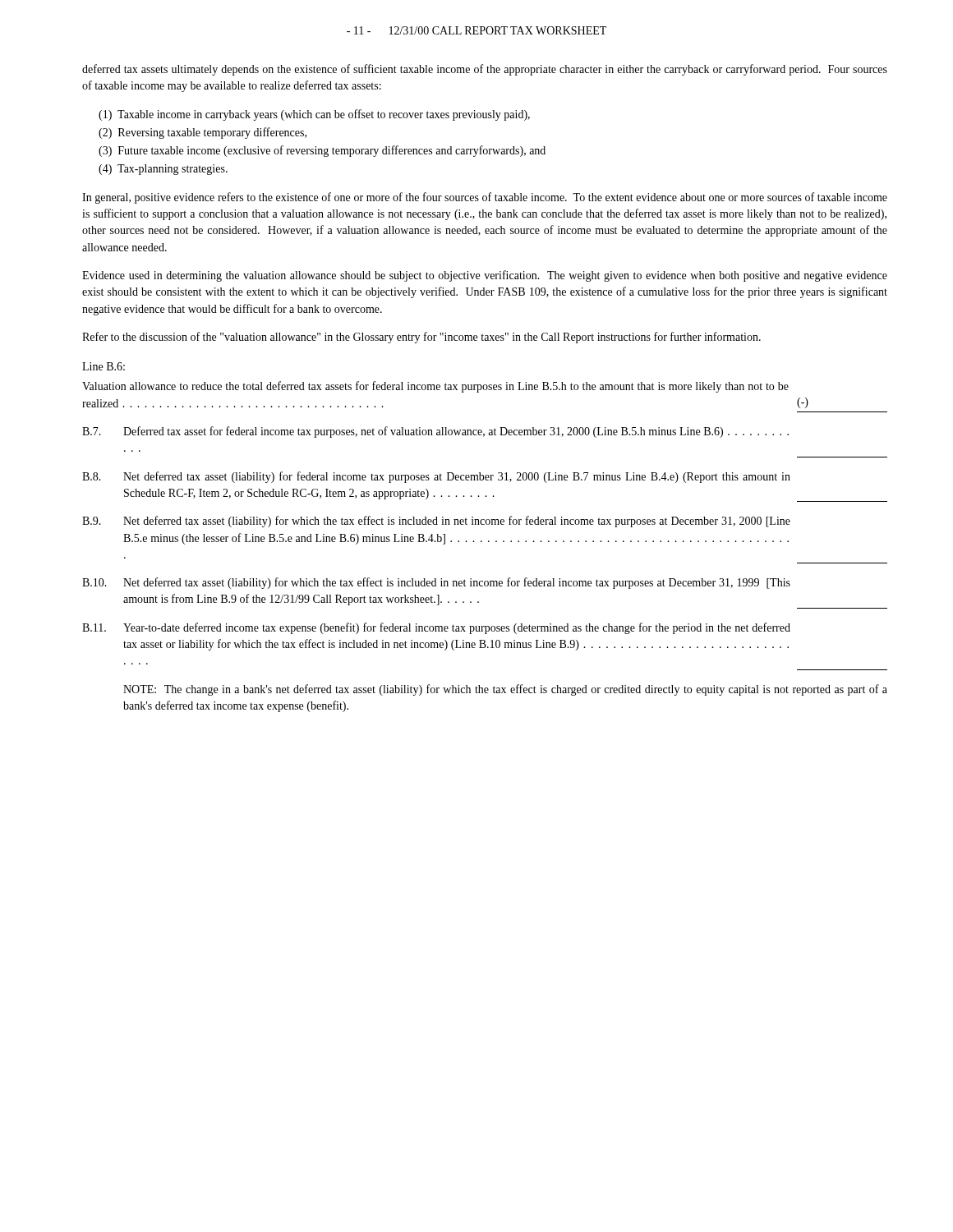The width and height of the screenshot is (953, 1232).
Task: Navigate to the block starting "(3) Future taxable income (exclusive"
Action: coord(322,151)
